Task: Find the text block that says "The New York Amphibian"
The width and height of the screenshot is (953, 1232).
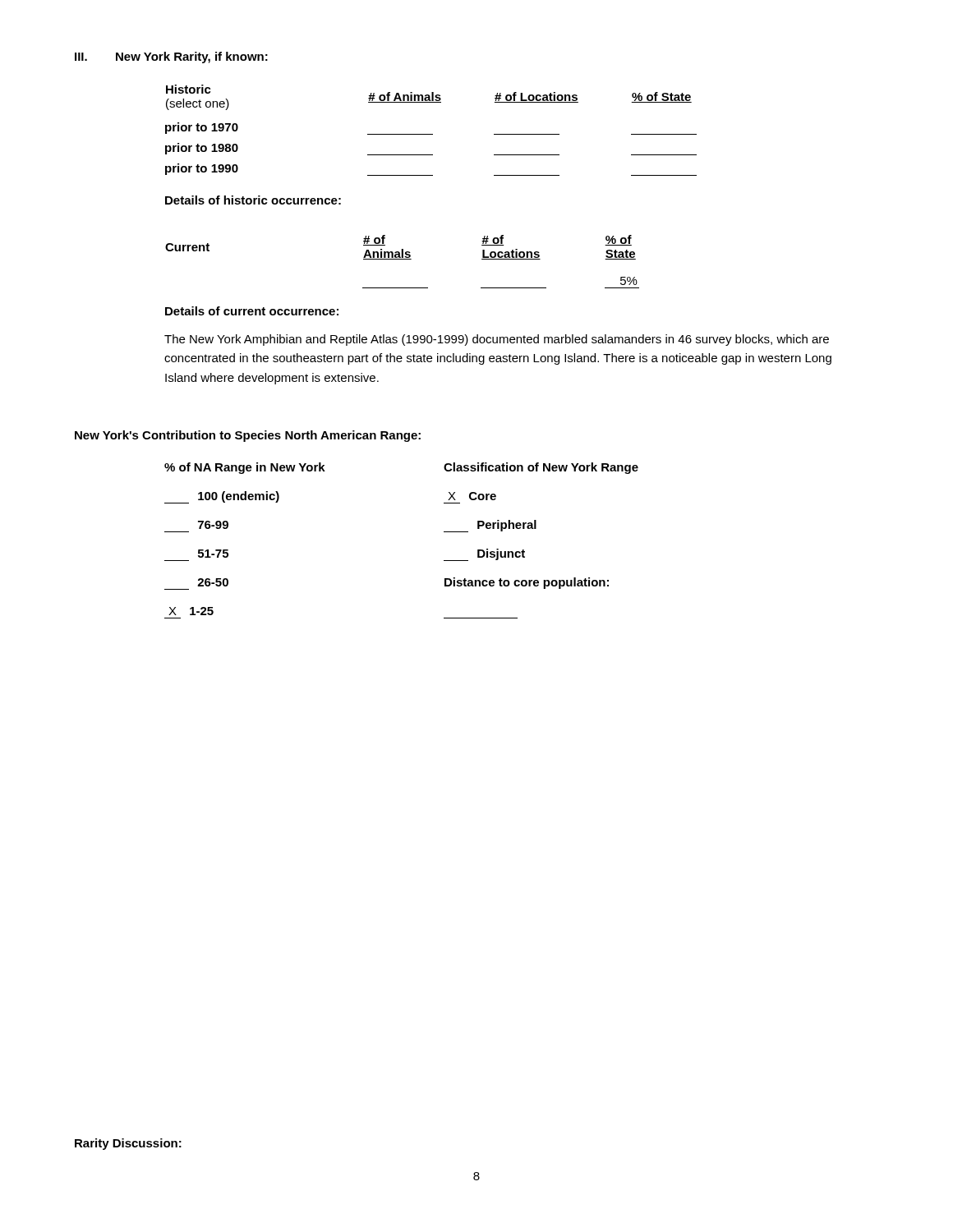Action: [x=498, y=358]
